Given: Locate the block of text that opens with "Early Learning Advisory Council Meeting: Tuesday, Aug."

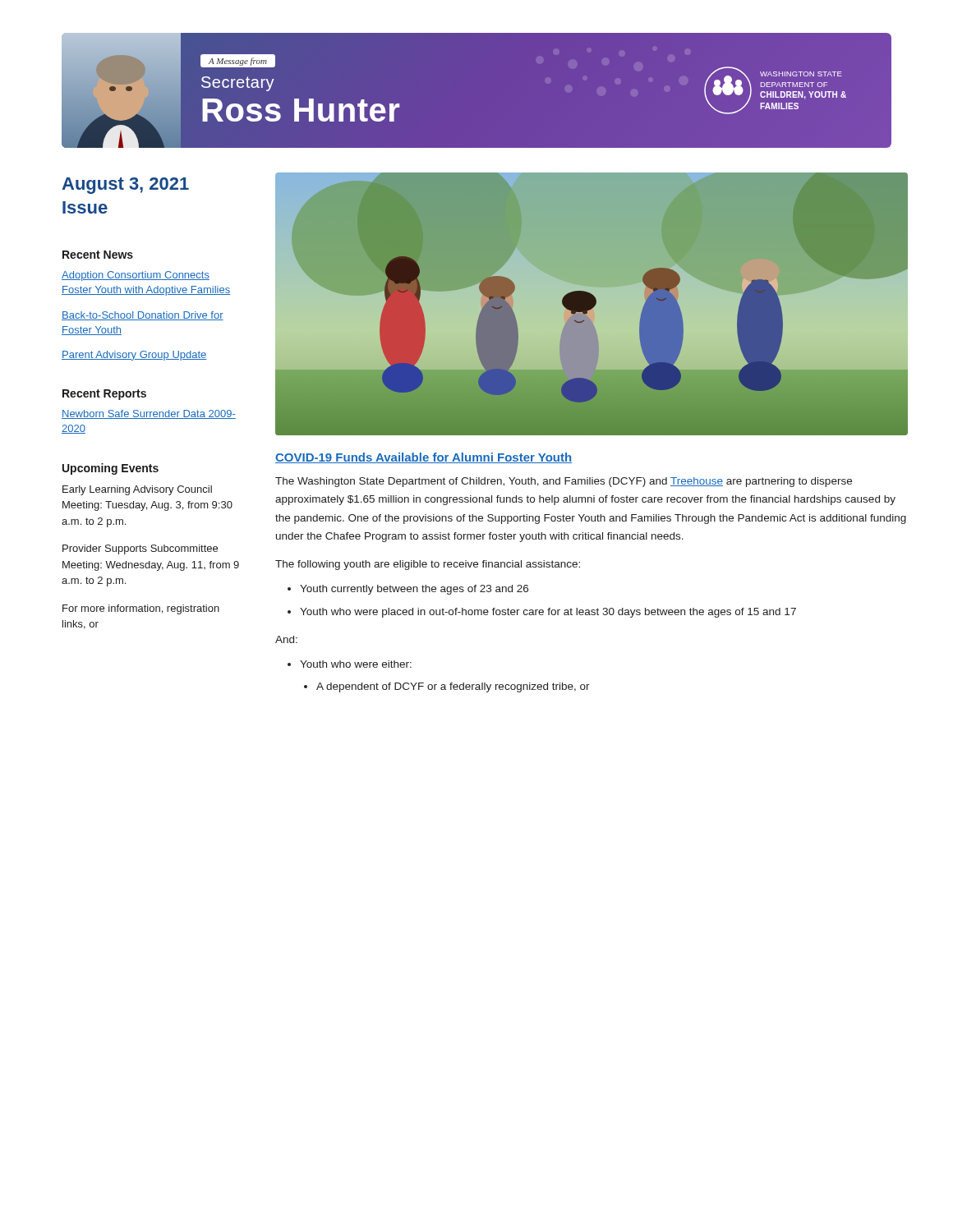Looking at the screenshot, I should tap(147, 505).
